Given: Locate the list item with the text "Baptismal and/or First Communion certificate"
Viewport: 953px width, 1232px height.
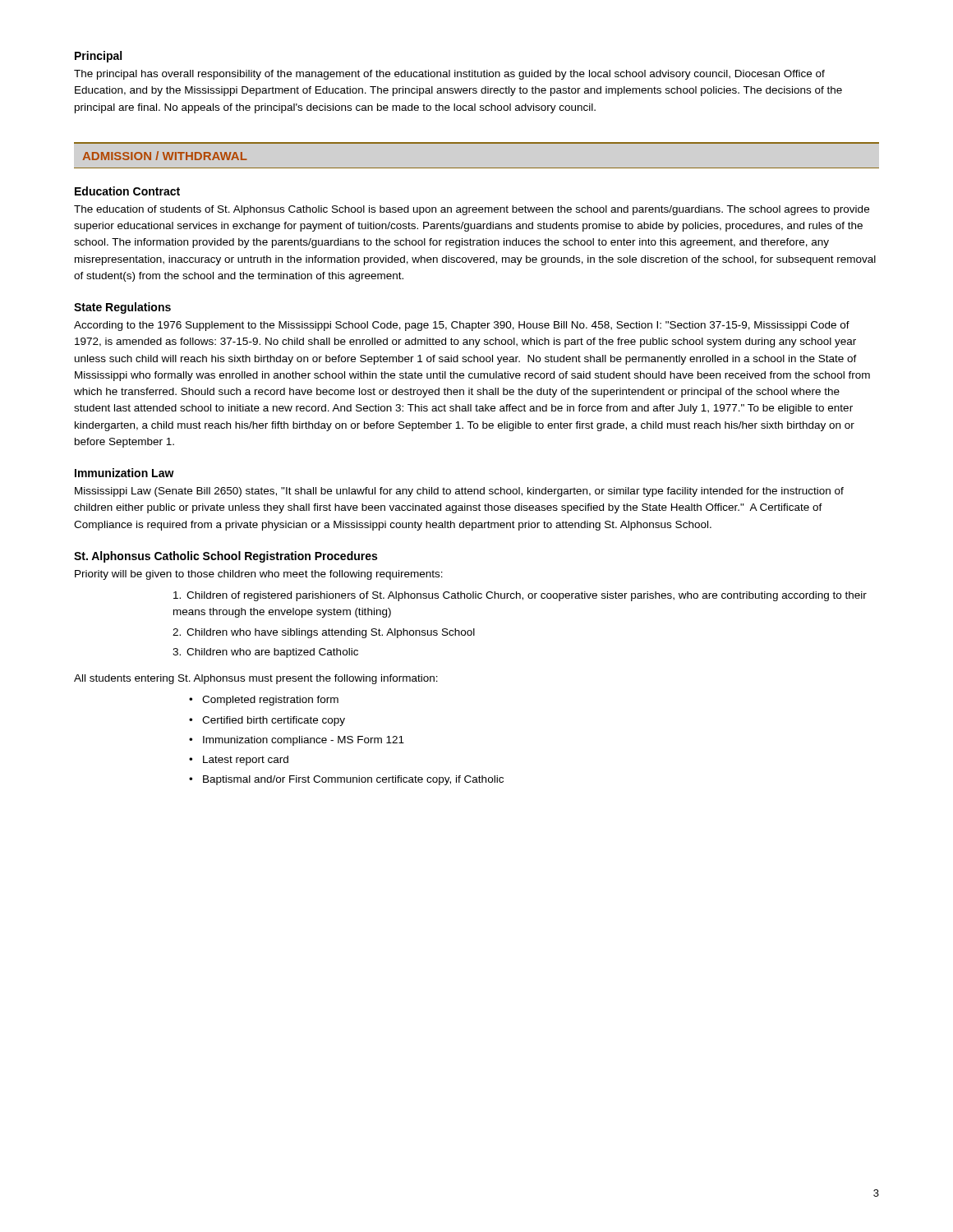Looking at the screenshot, I should coord(353,779).
